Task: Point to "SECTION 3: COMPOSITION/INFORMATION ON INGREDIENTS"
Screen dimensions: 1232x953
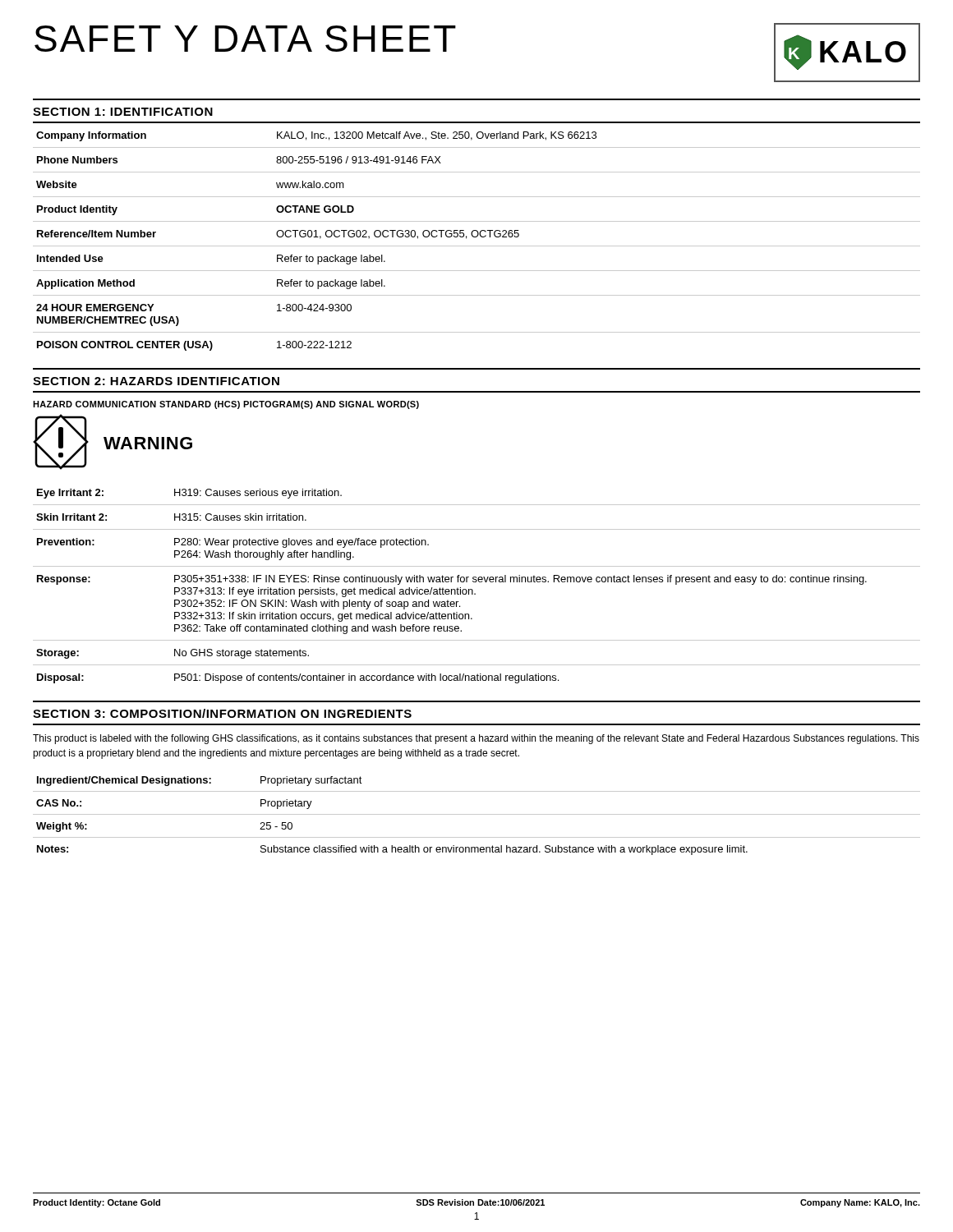Action: 476,713
